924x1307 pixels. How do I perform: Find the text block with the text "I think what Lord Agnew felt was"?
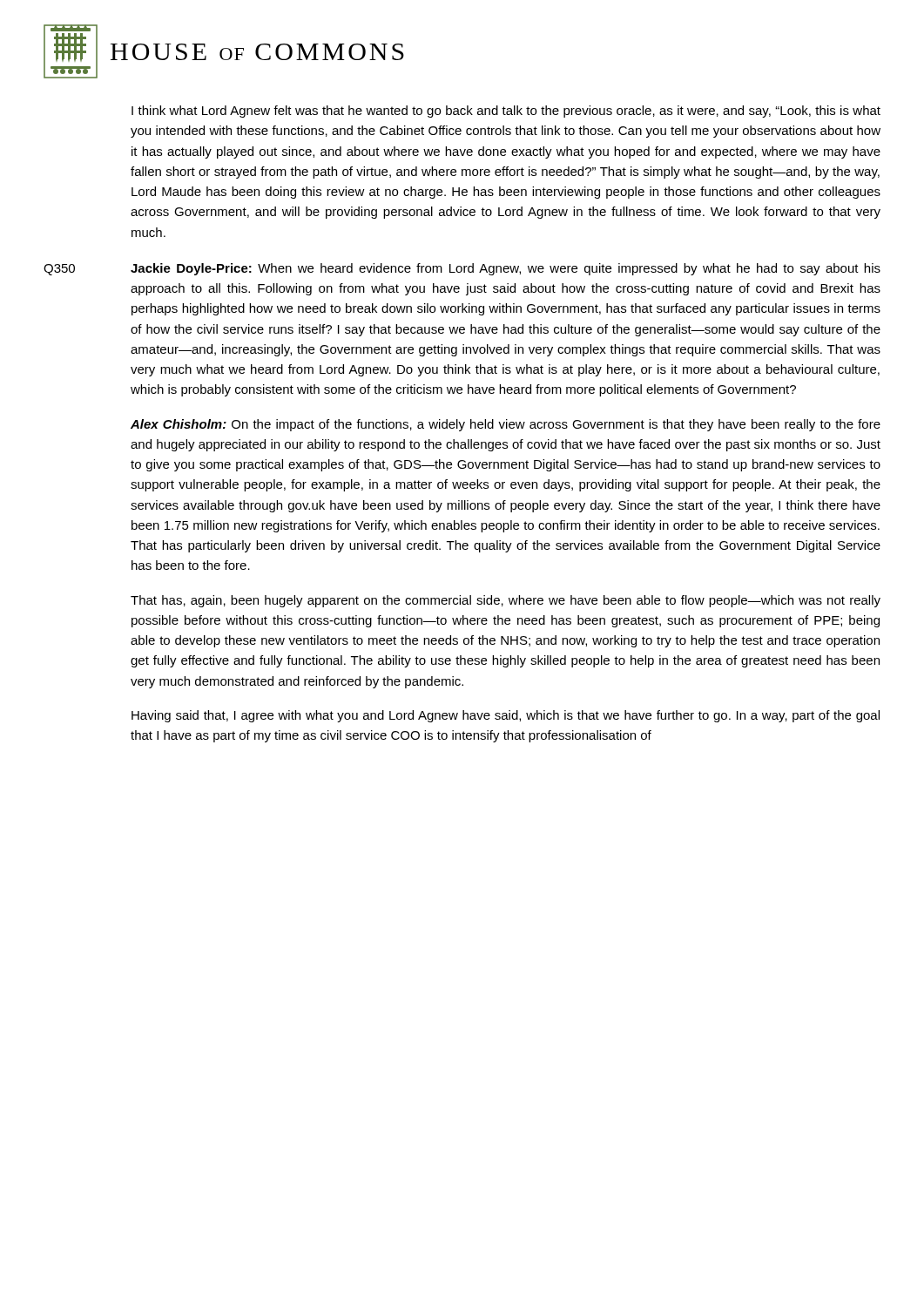tap(506, 171)
